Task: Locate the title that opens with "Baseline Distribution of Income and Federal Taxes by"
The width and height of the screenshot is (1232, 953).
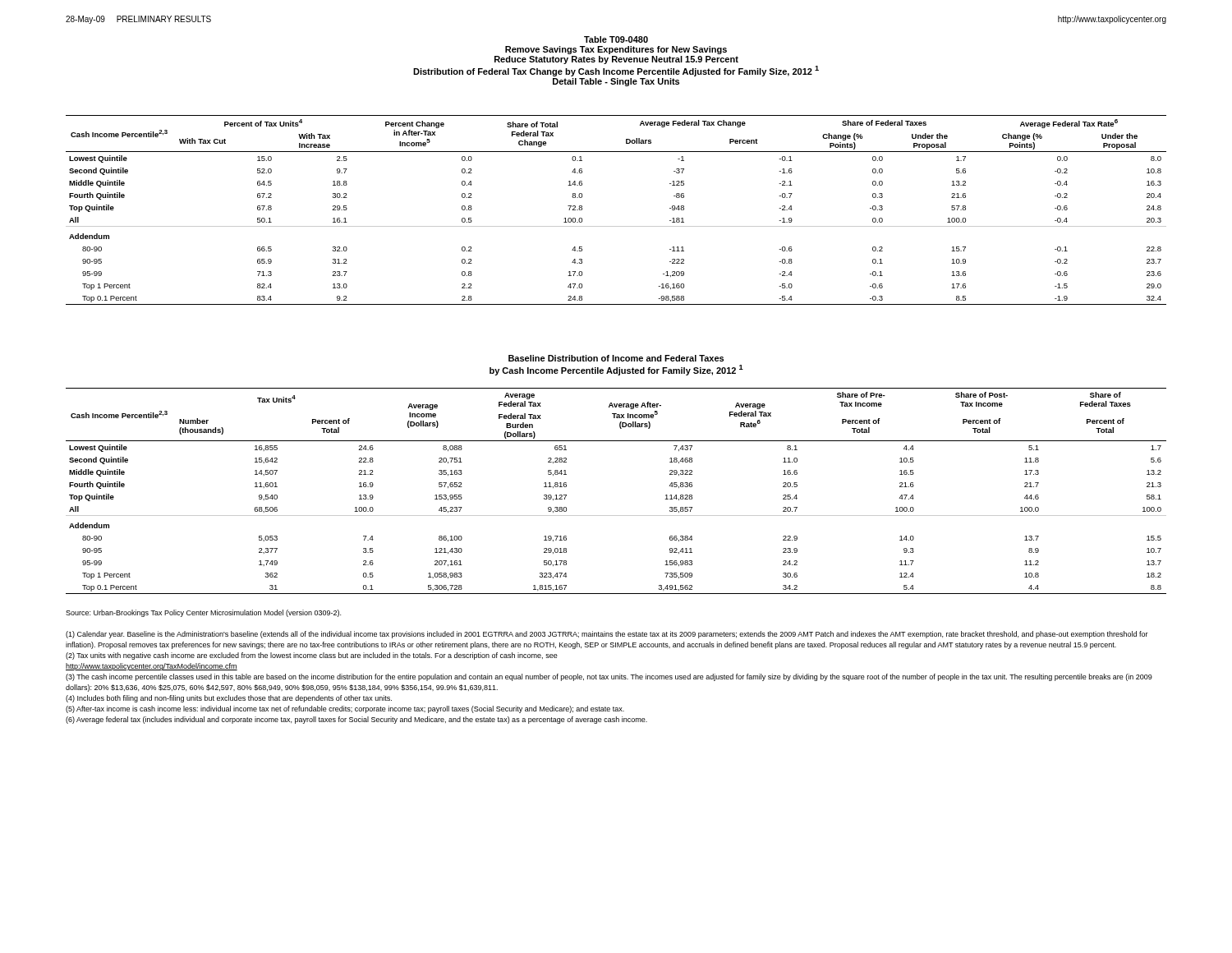Action: 616,364
